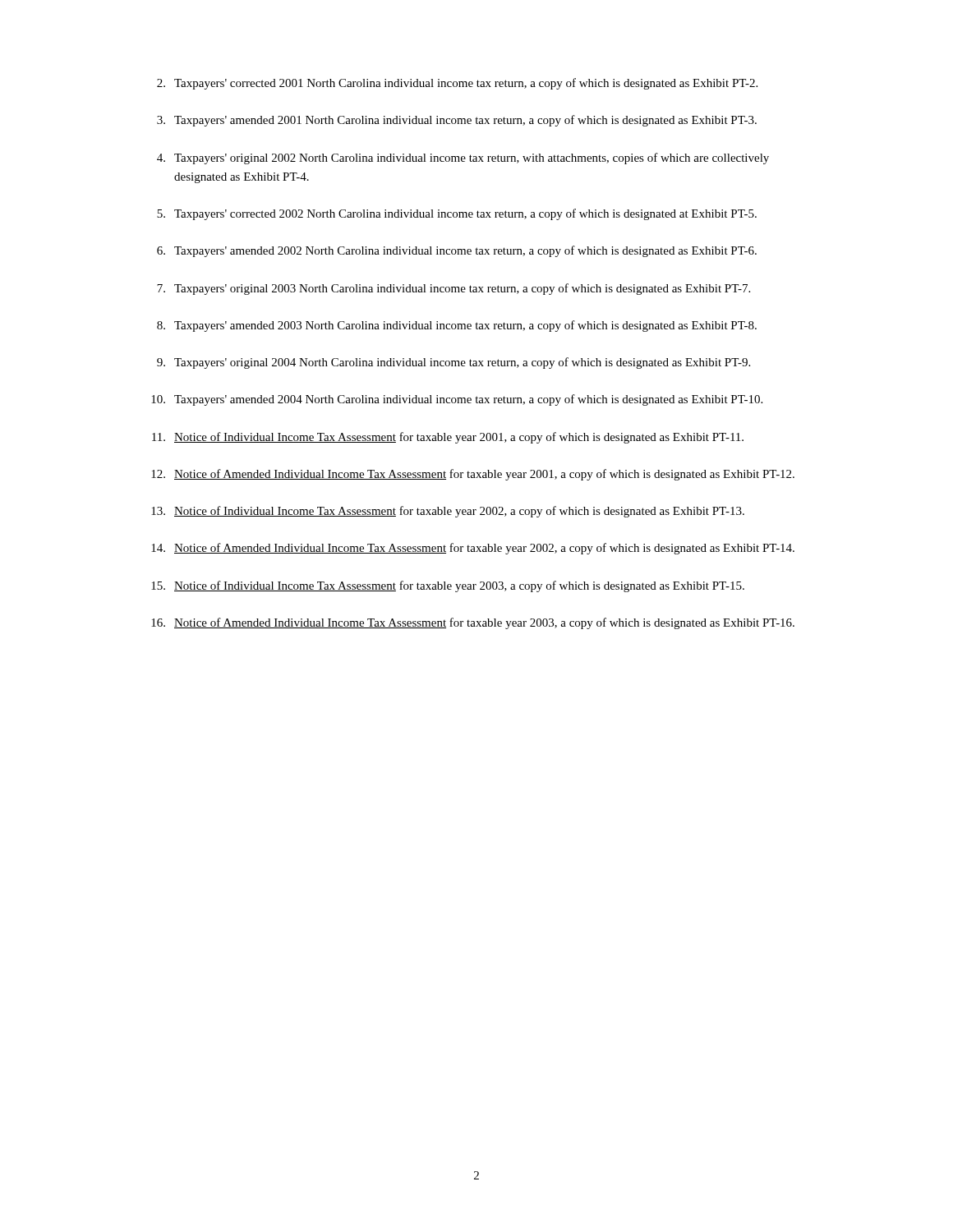
Task: Find the block on this page that starts "15. Notice of Individual Income"
Action: coord(476,586)
